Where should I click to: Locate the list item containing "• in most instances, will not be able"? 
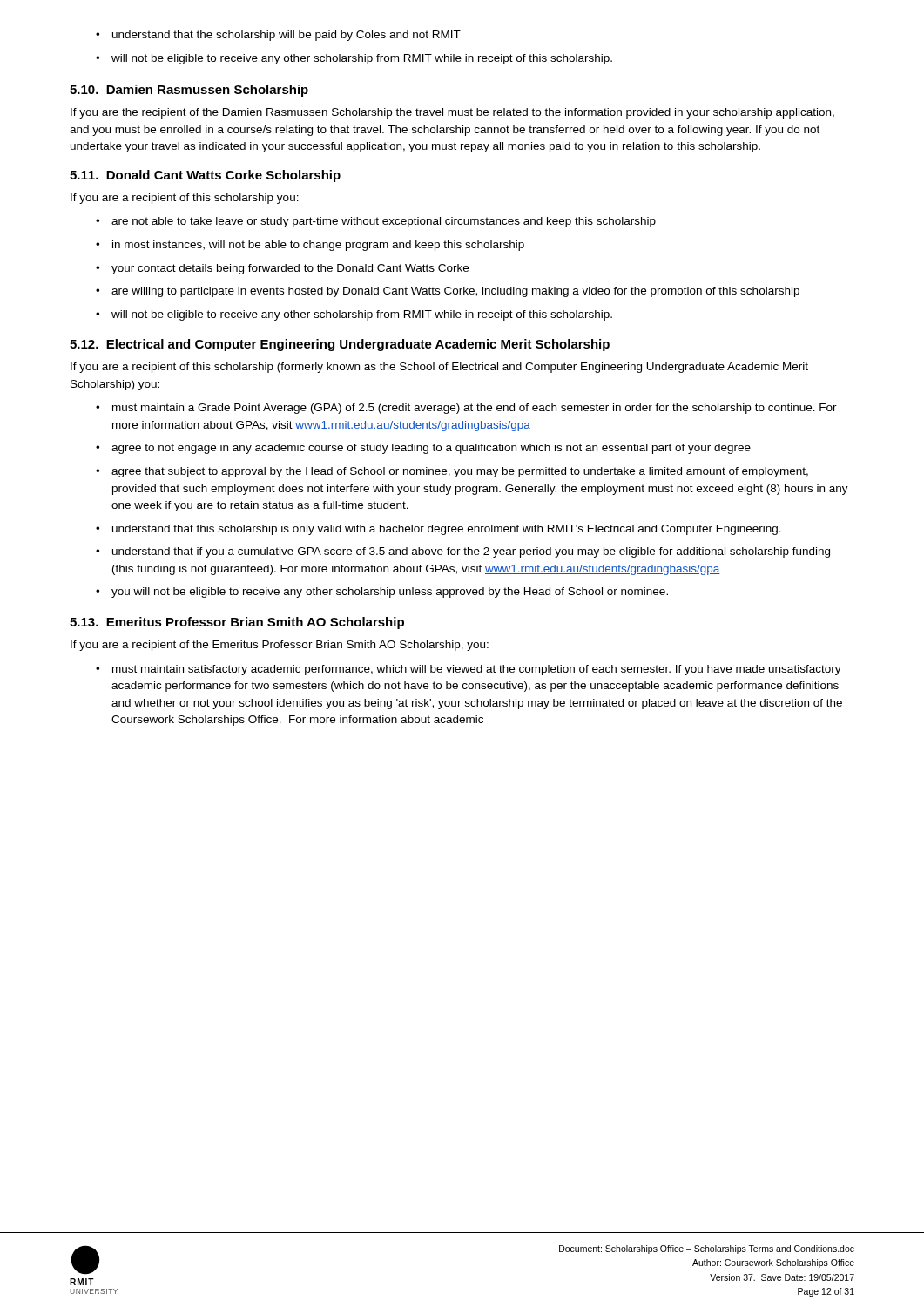point(310,245)
